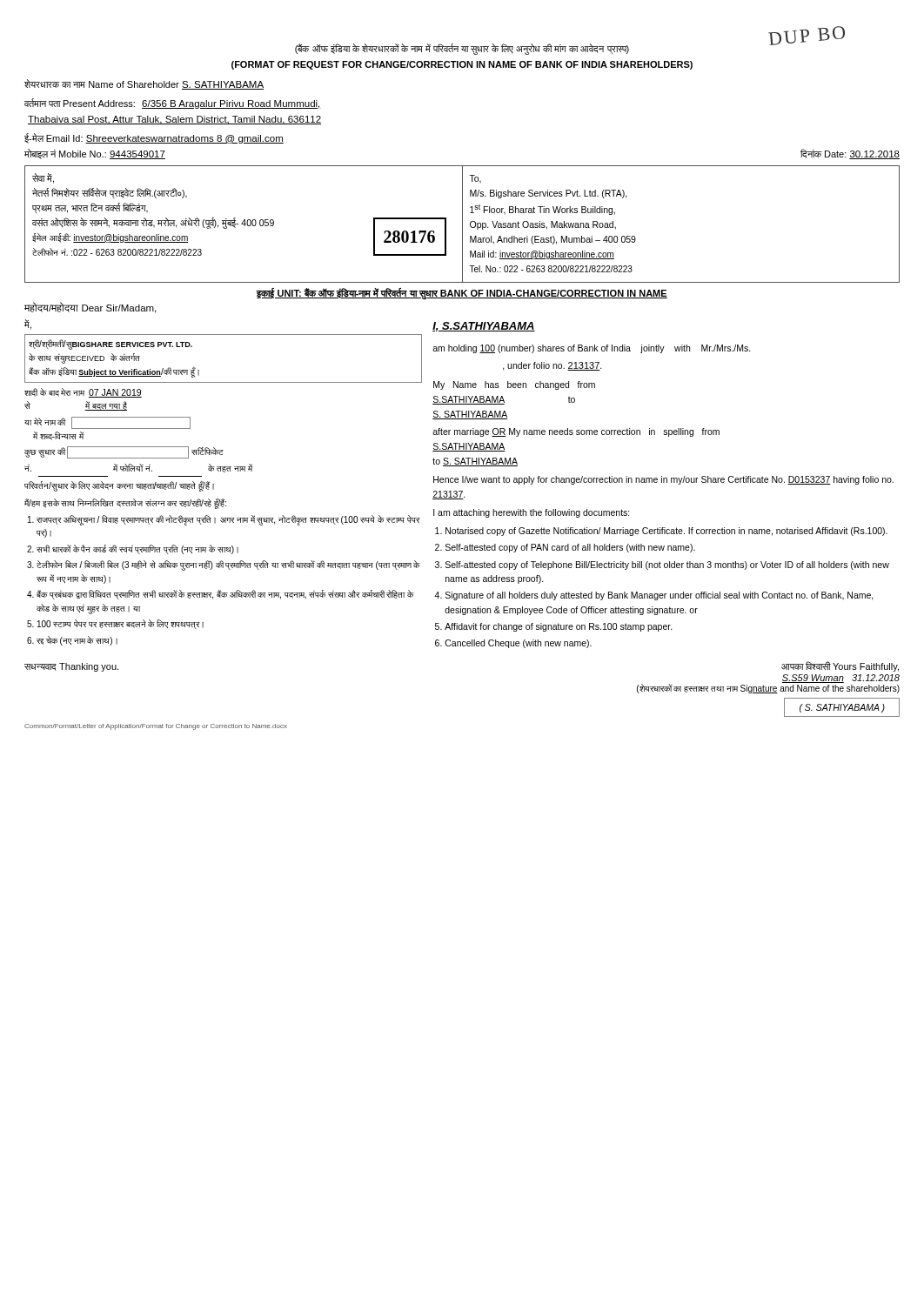This screenshot has width=924, height=1305.
Task: Point to the text block starting "ई-मेल Email Id: Shreeverkateswarnatradoms 8 @ gmail.com"
Action: point(154,138)
